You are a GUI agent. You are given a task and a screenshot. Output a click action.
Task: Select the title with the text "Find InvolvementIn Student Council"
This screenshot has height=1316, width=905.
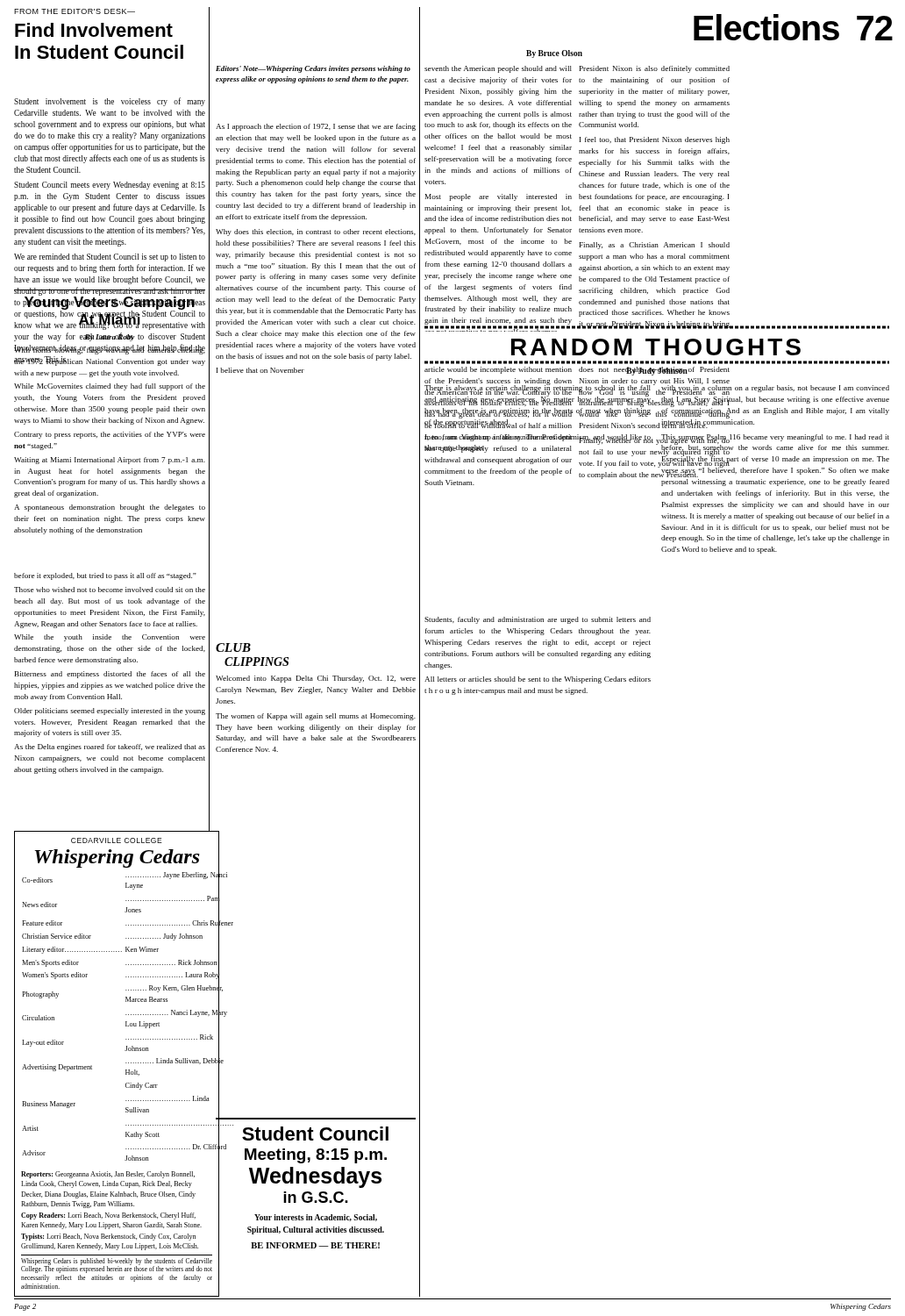pyautogui.click(x=99, y=41)
